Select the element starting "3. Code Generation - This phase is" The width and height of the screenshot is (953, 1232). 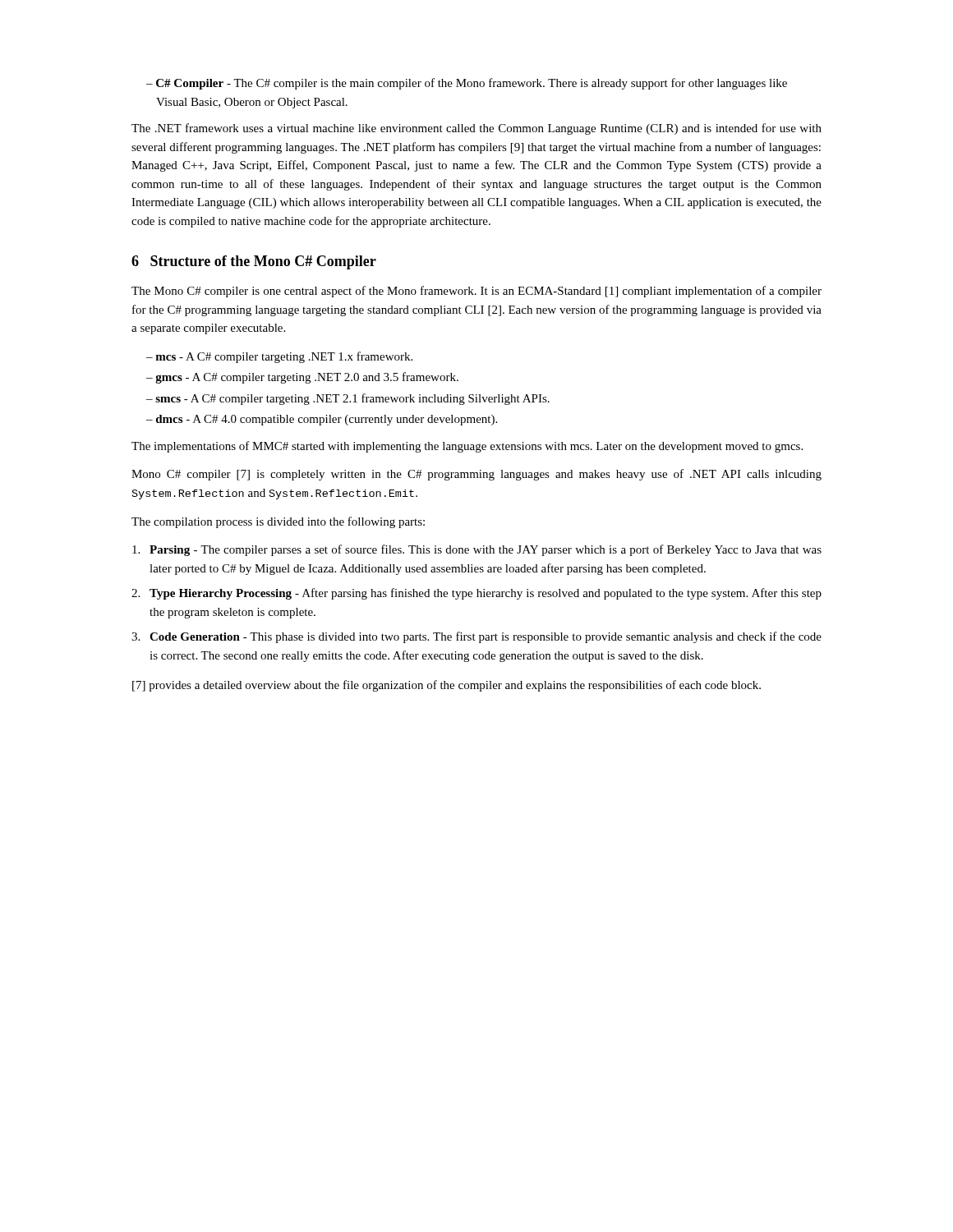476,646
